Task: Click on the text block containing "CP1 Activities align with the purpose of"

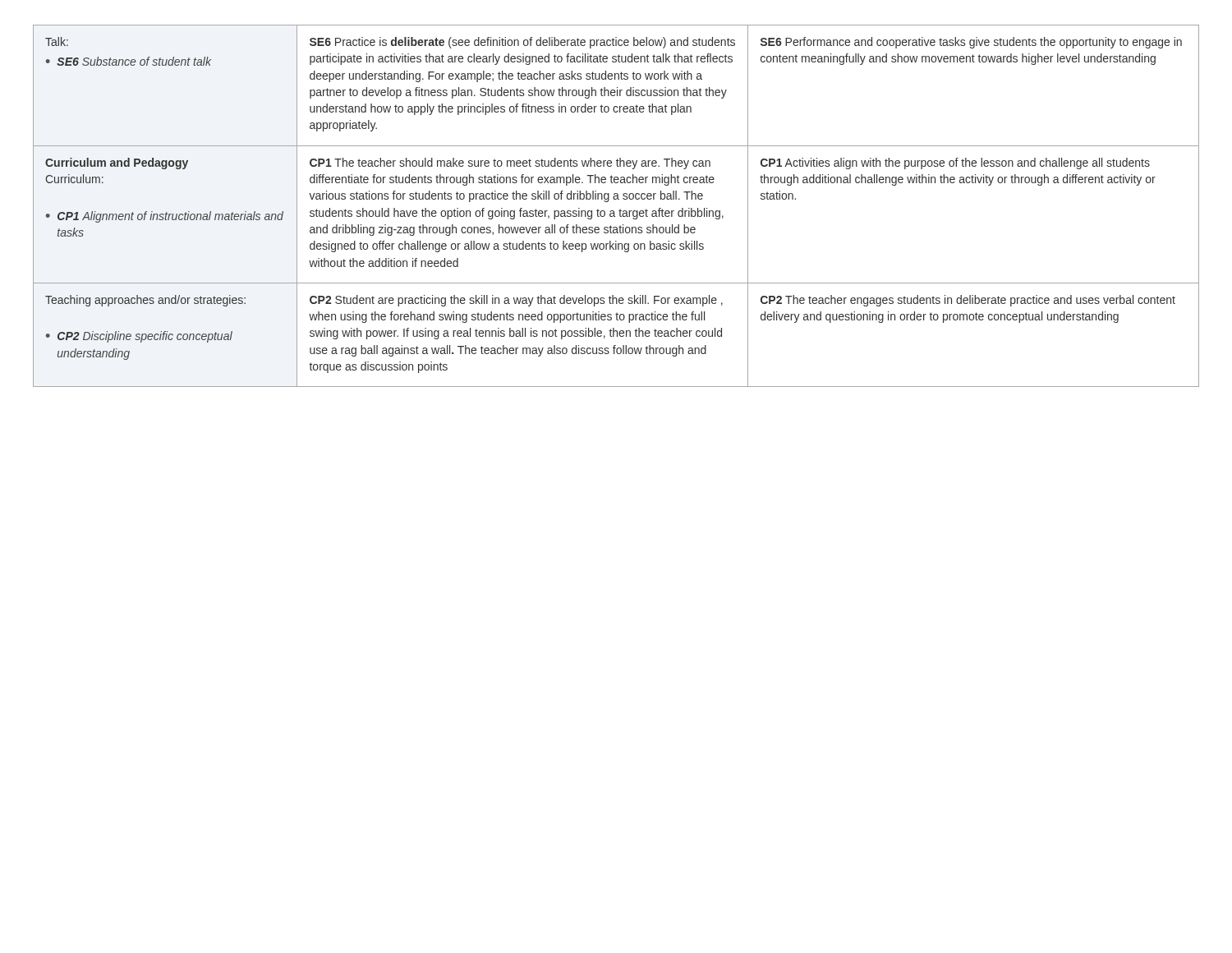Action: pos(973,179)
